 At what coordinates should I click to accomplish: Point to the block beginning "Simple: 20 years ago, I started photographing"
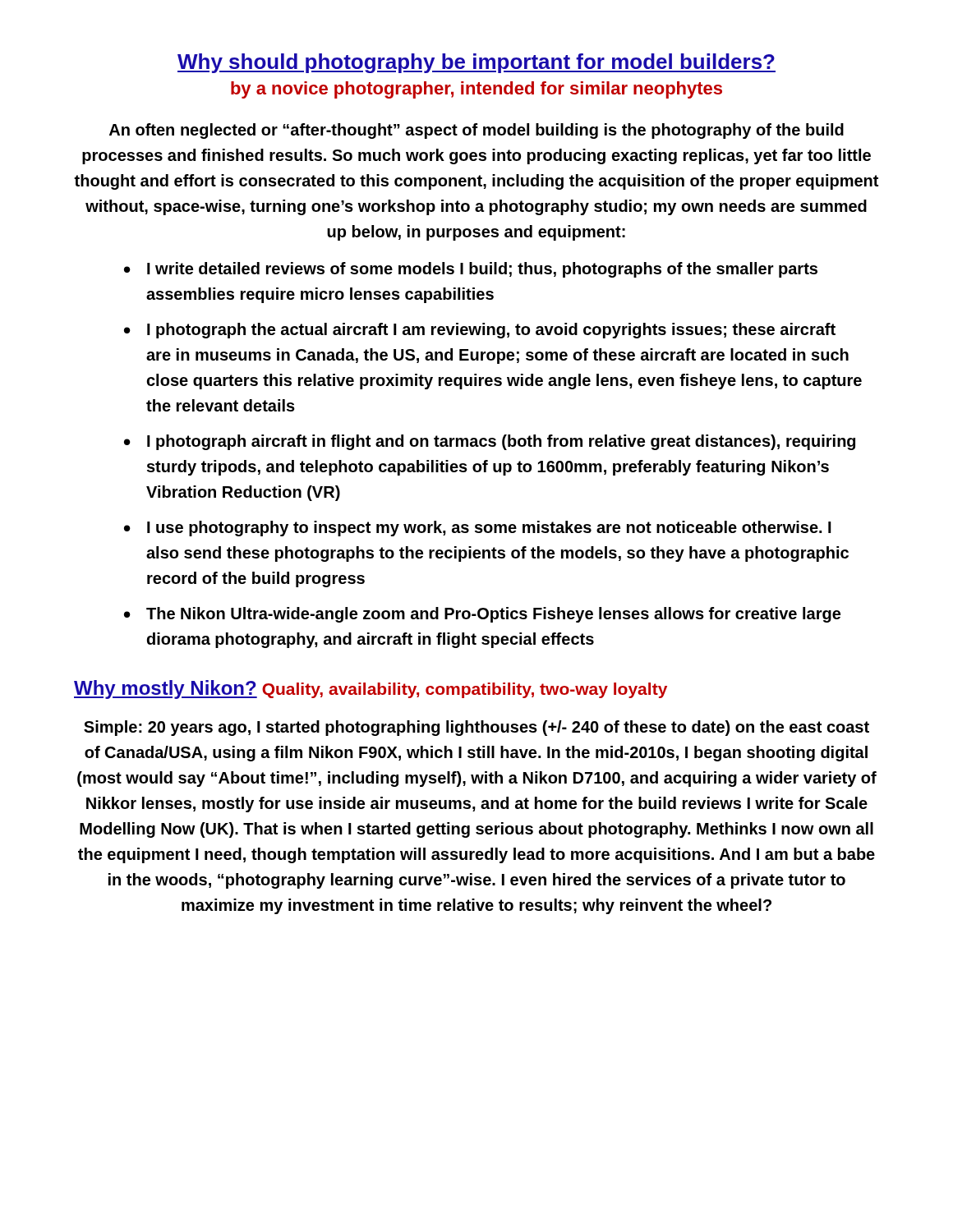[476, 816]
